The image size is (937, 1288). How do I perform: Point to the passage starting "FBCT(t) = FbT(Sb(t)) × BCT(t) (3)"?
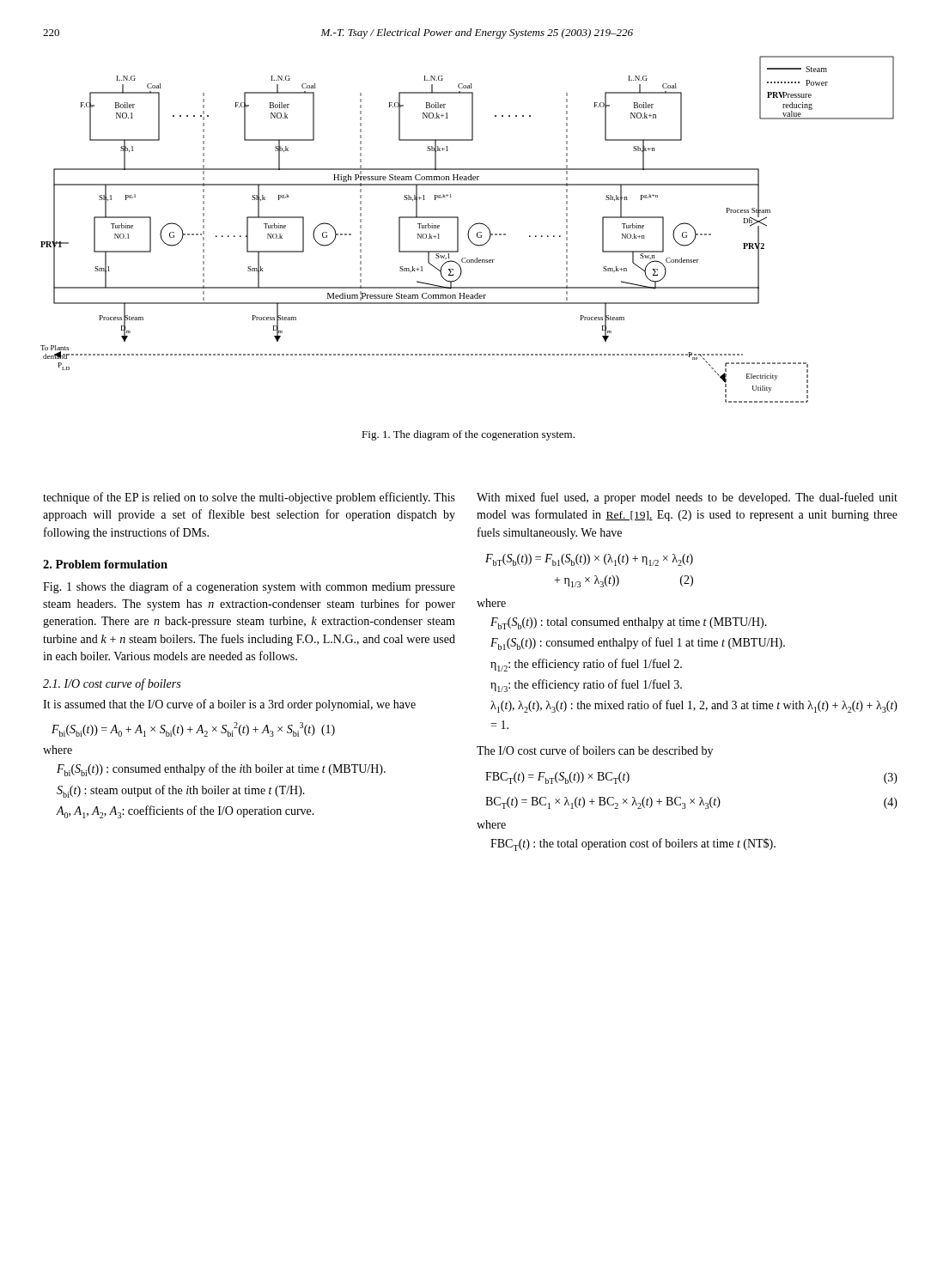coord(553,778)
